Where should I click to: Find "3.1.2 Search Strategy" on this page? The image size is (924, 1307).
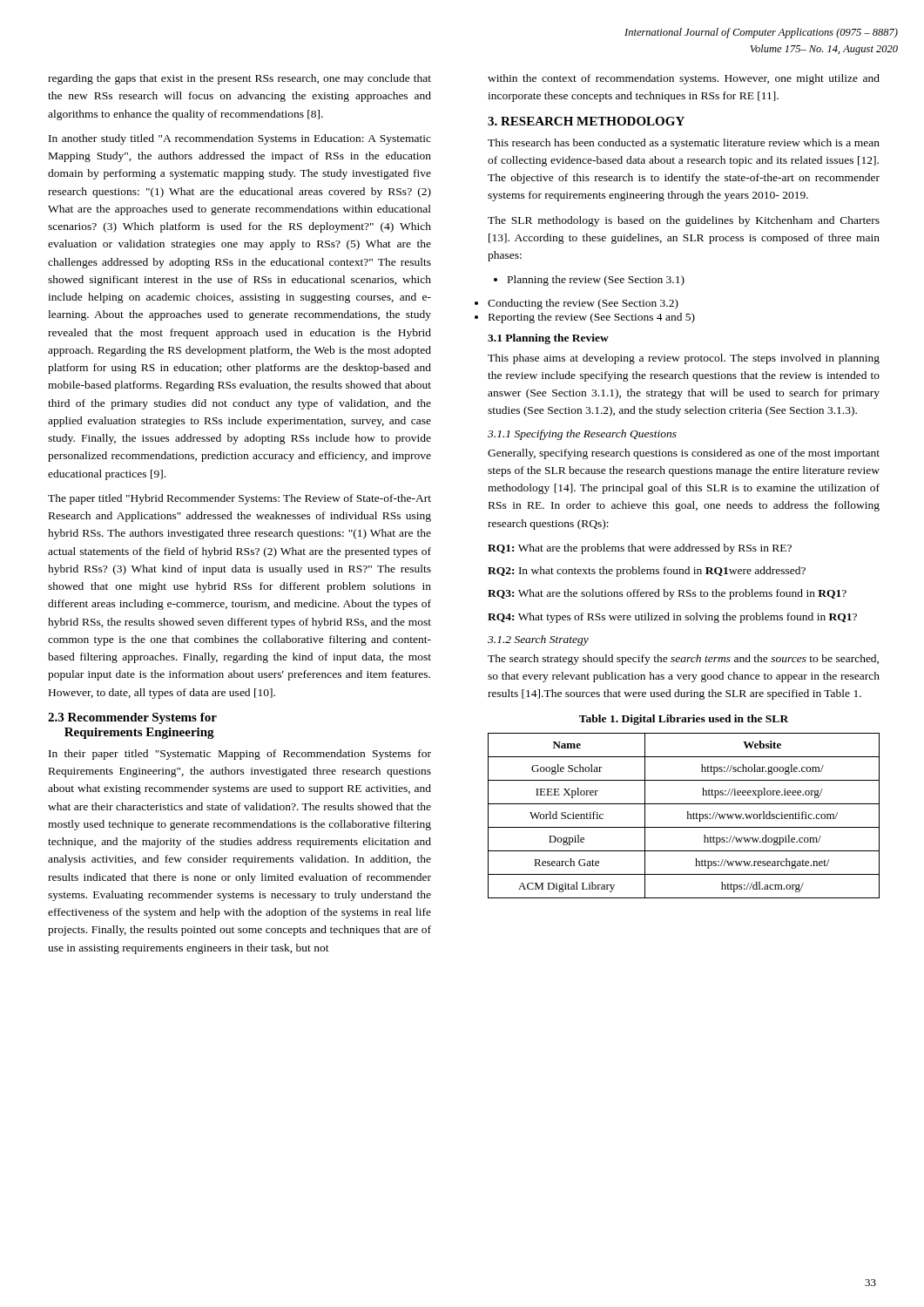538,640
